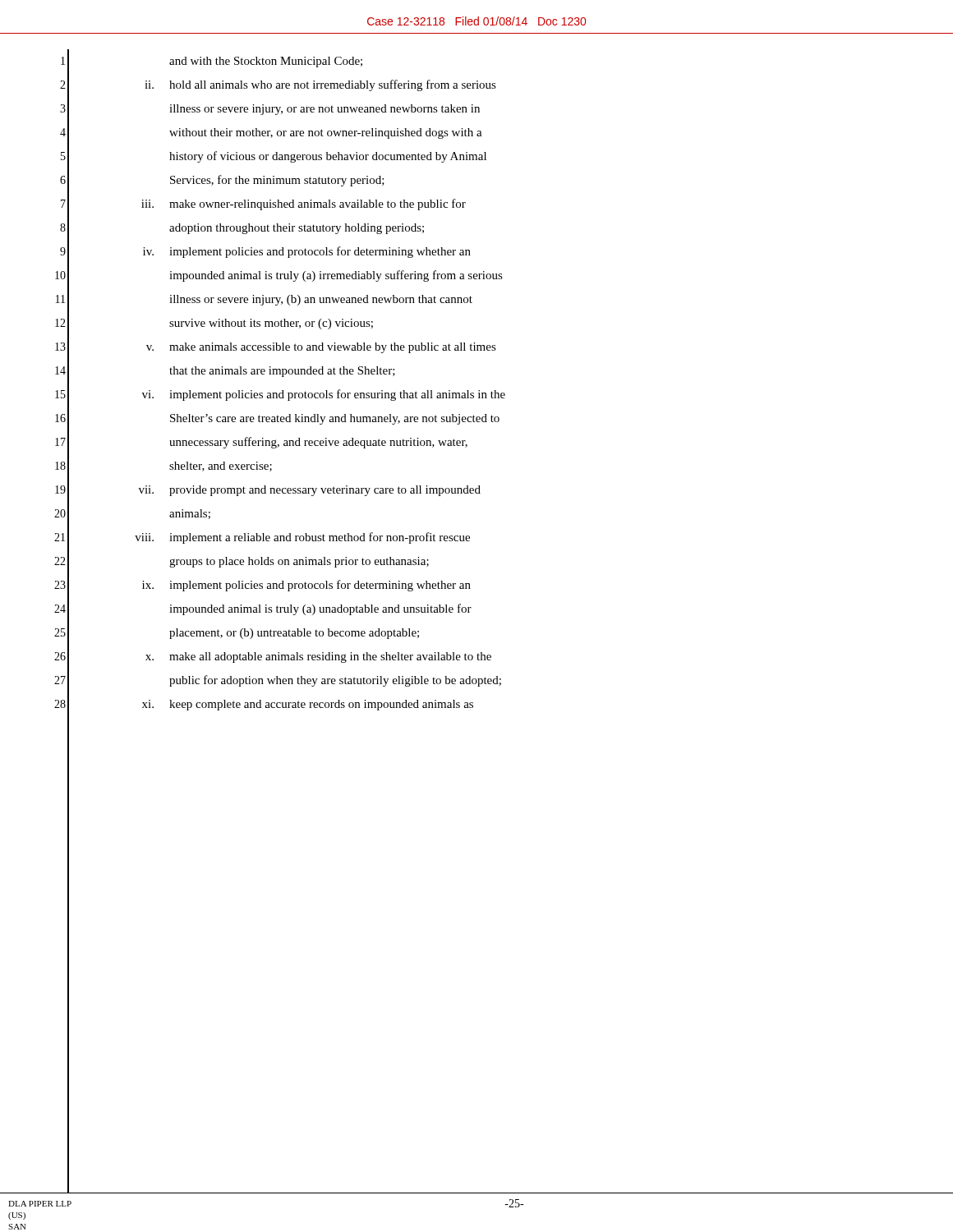Find the list item that says "15 vi. implement policies and"

(x=476, y=395)
